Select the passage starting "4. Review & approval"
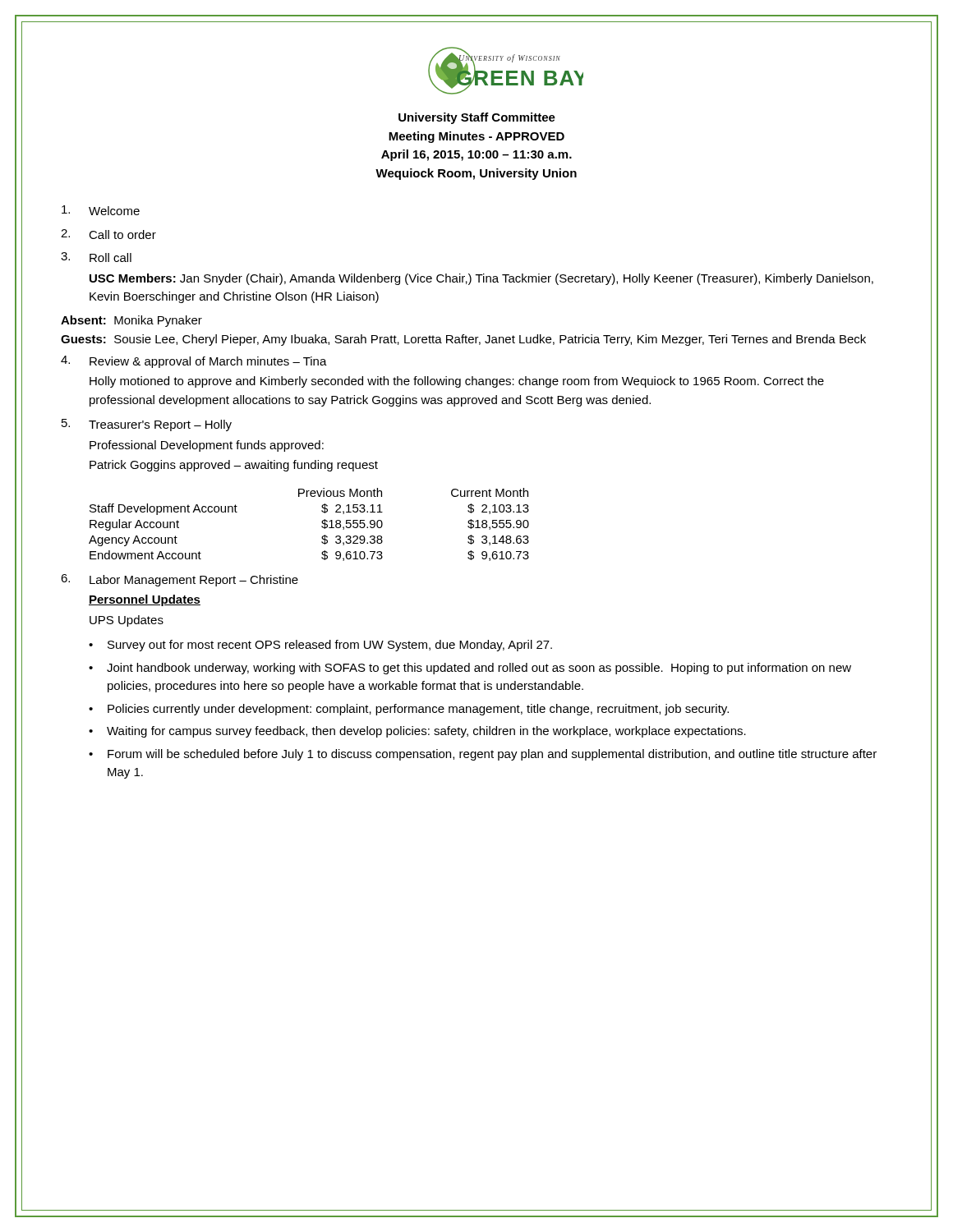953x1232 pixels. point(476,381)
